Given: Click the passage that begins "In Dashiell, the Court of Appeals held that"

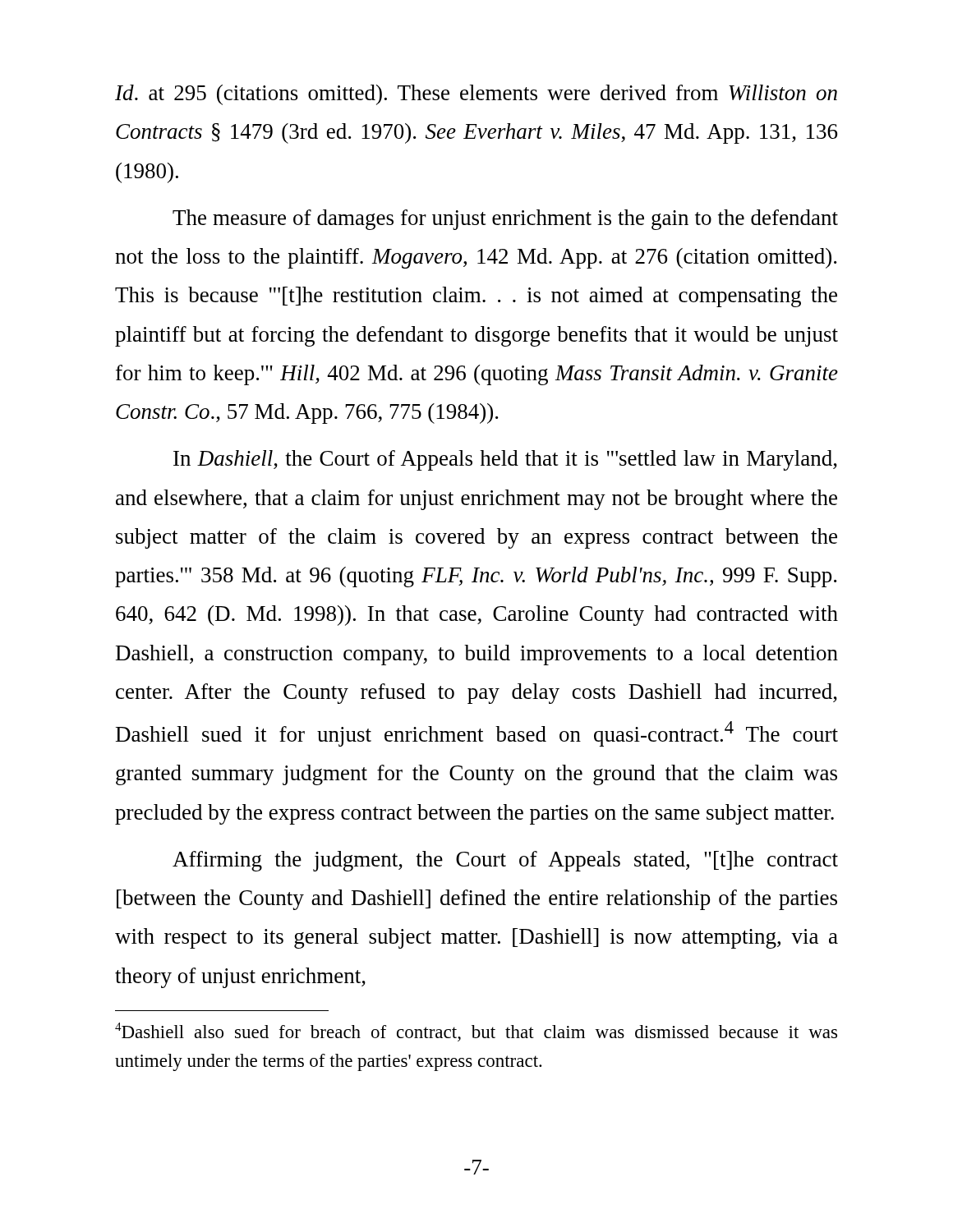Looking at the screenshot, I should pyautogui.click(x=476, y=635).
